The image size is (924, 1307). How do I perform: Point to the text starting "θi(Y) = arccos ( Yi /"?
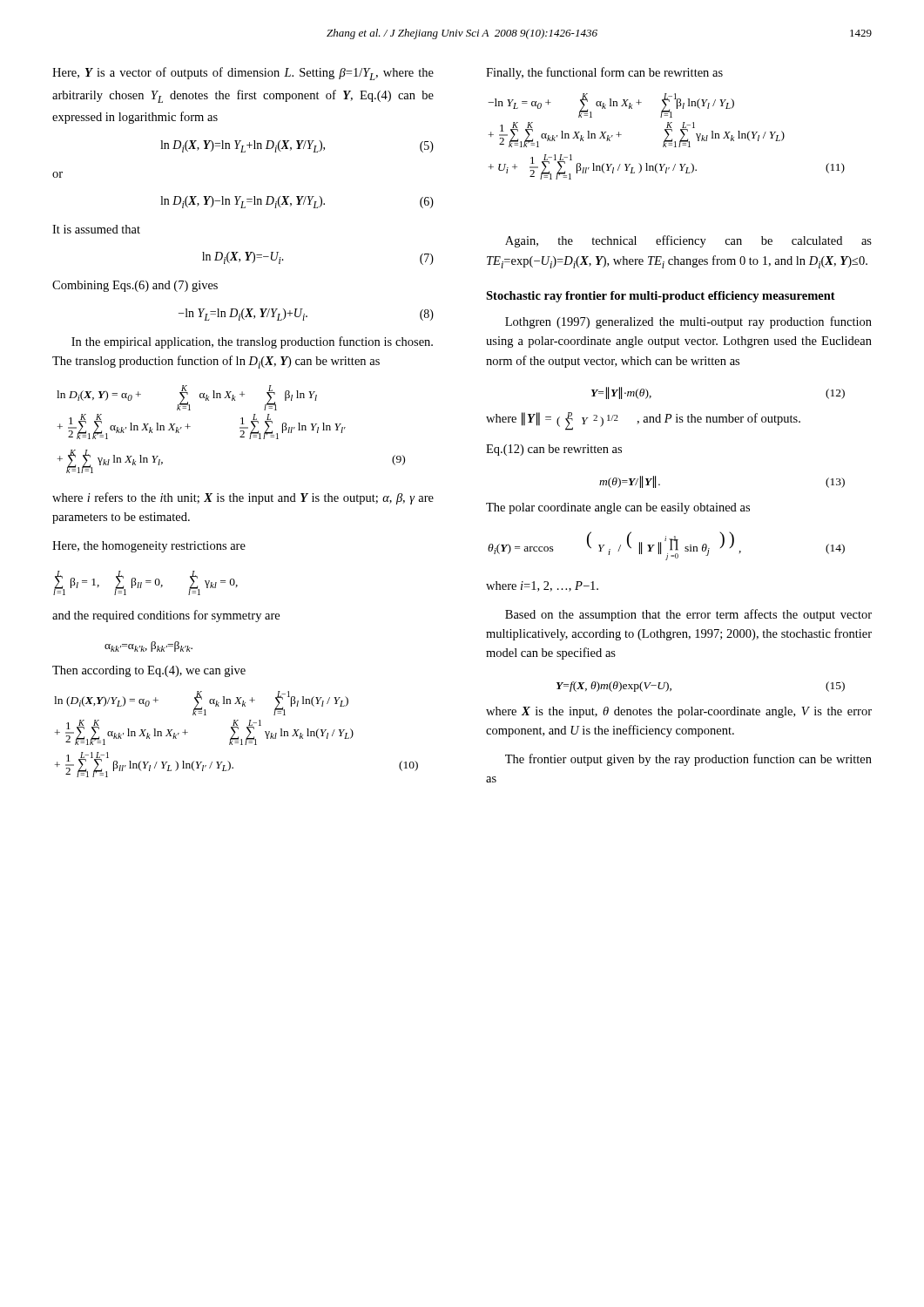(679, 548)
